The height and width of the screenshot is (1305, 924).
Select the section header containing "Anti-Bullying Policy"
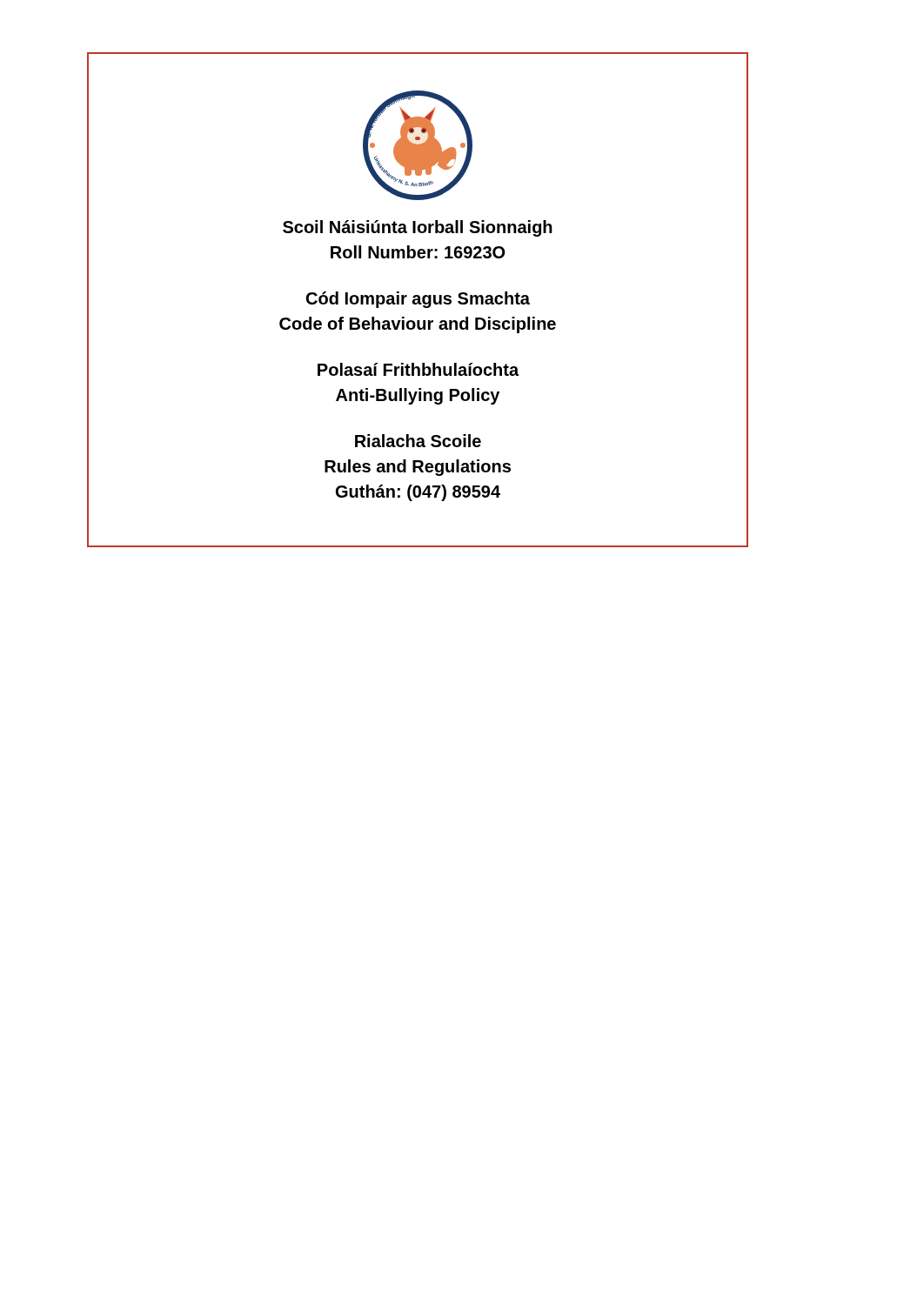coord(418,395)
